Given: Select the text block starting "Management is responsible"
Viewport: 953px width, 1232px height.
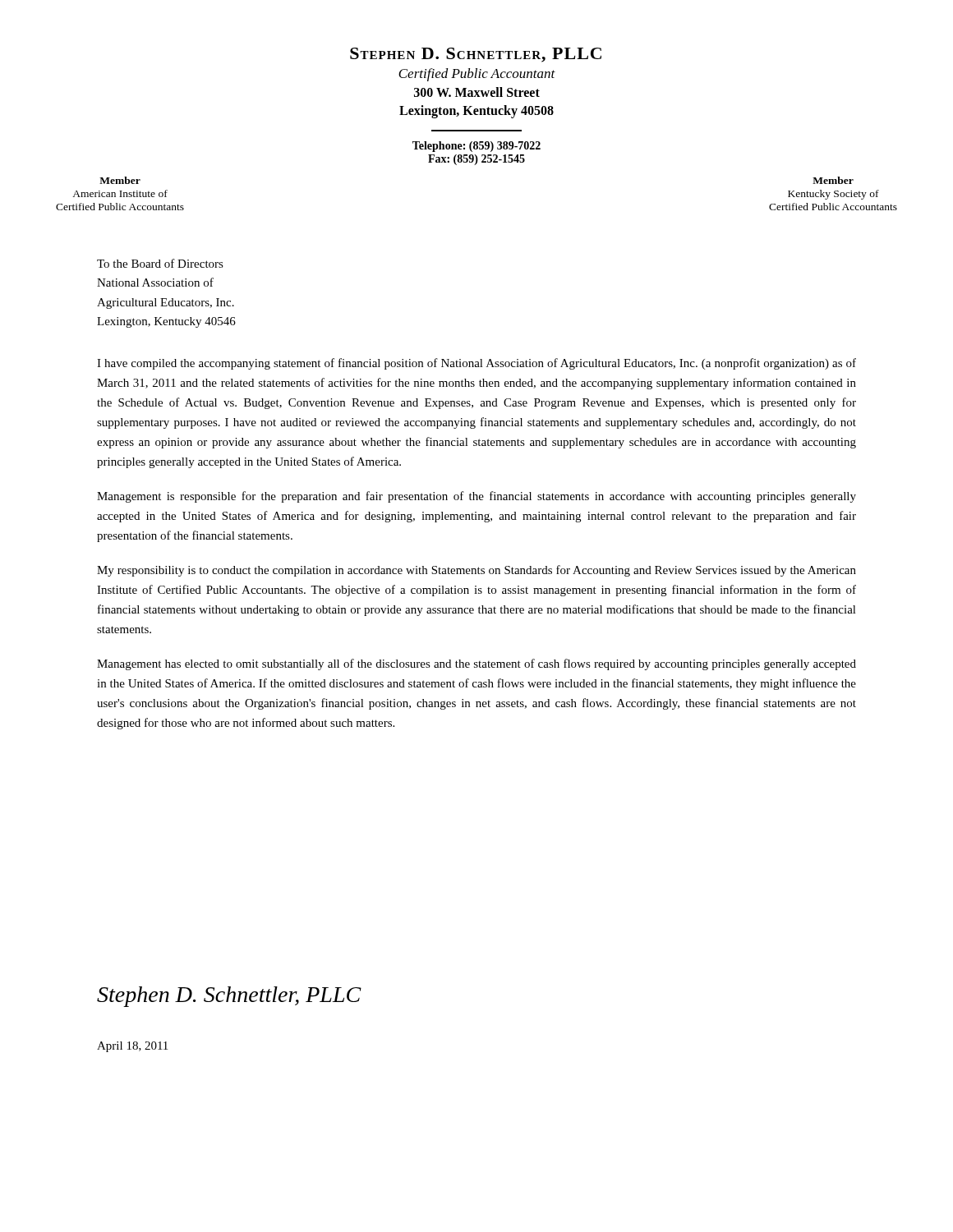Looking at the screenshot, I should click(x=476, y=516).
